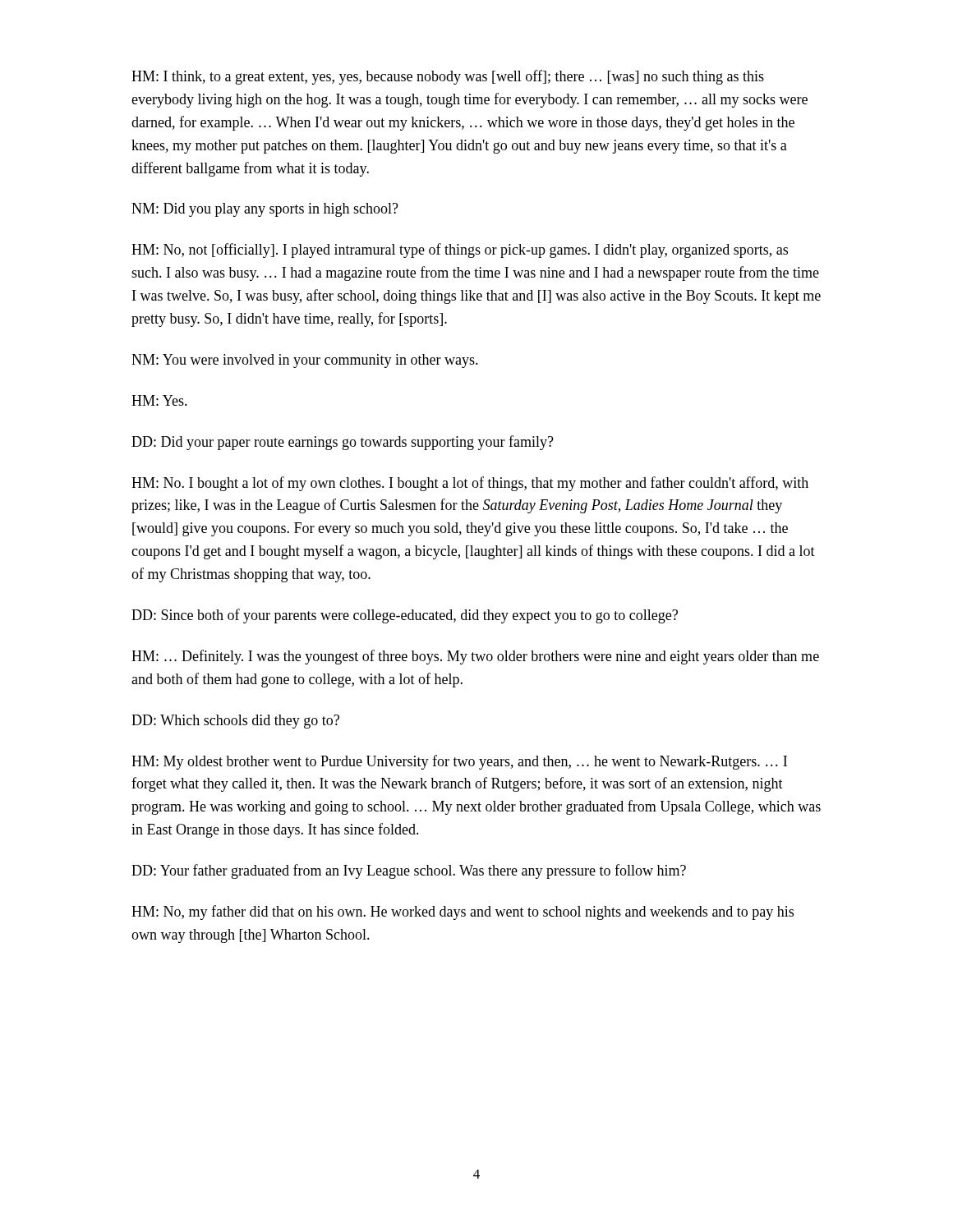Find the text block that says "HM: No. I"
Screen dimensions: 1232x953
(473, 528)
